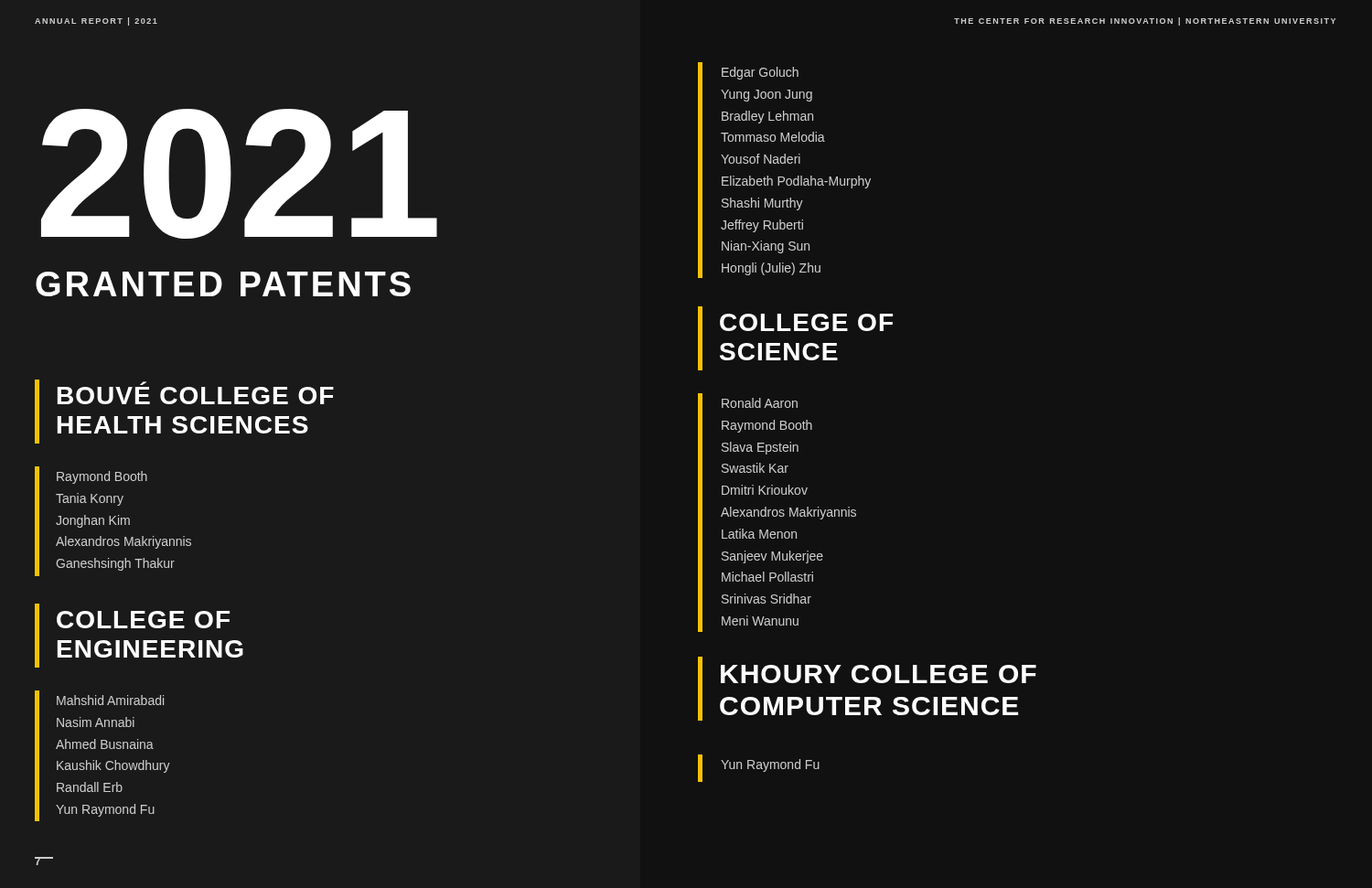Select the list item containing "Mahshid Amirabadi"

pos(110,700)
